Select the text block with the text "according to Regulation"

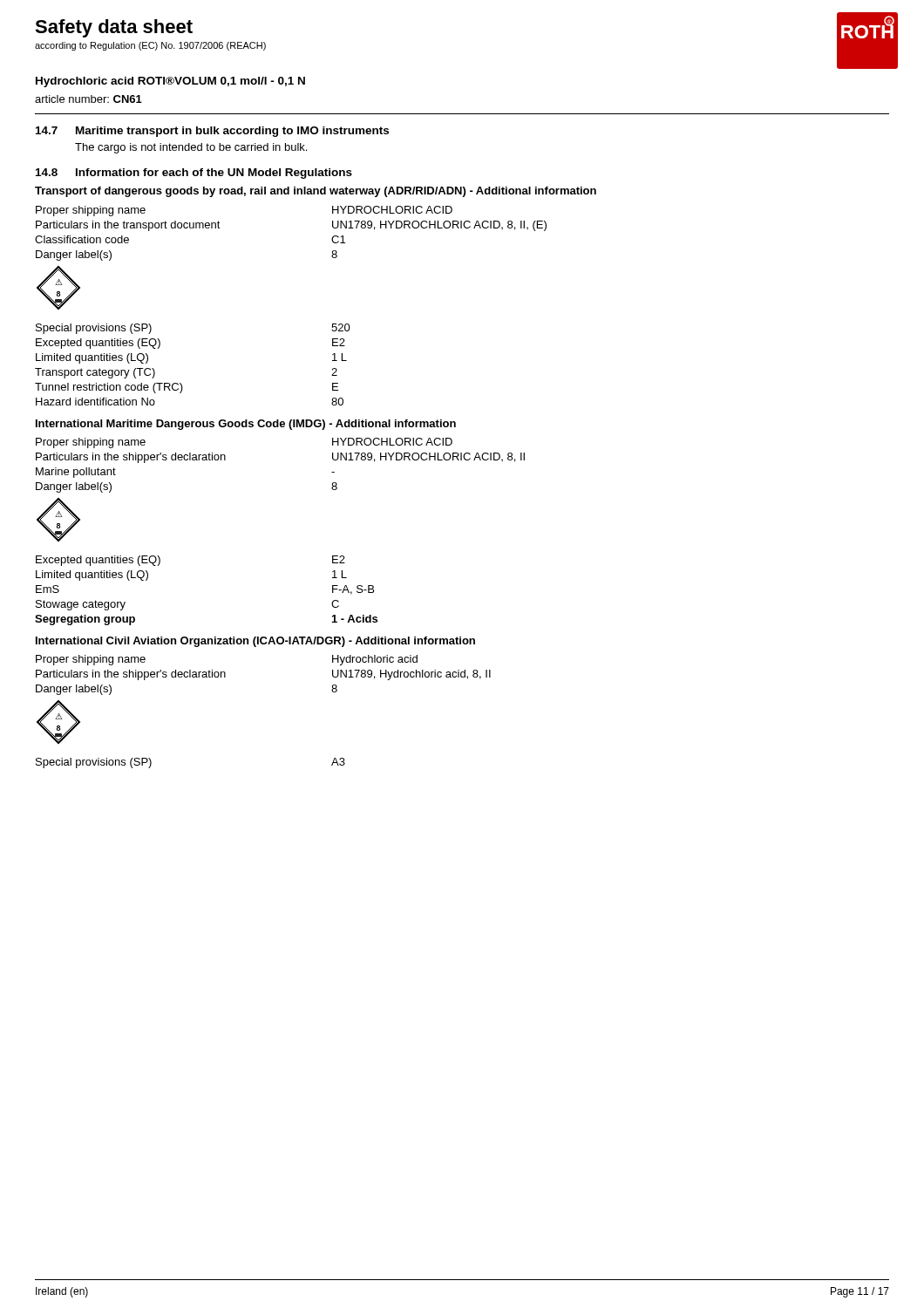click(x=151, y=46)
